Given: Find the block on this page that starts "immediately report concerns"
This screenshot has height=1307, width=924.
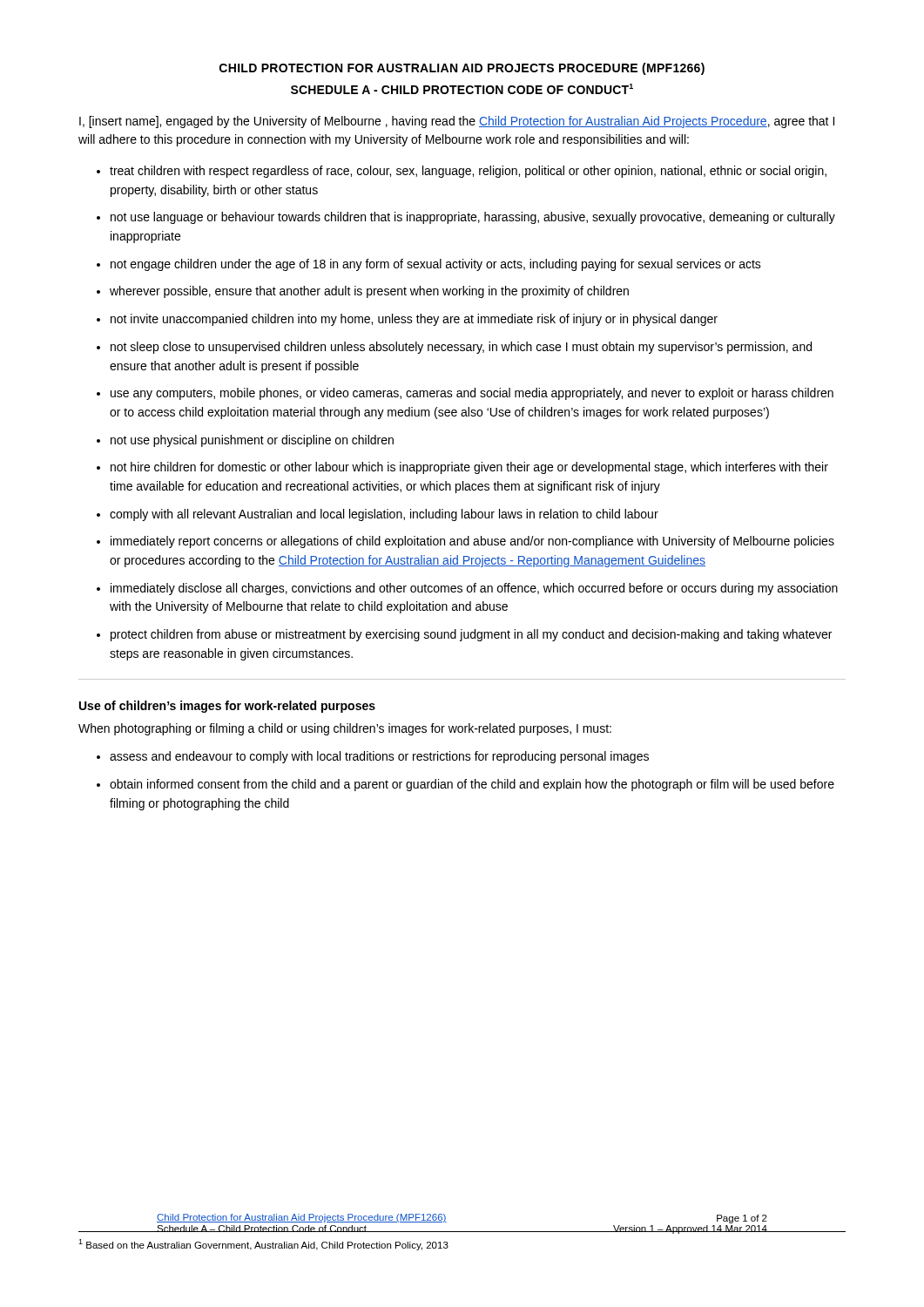Looking at the screenshot, I should [x=478, y=552].
